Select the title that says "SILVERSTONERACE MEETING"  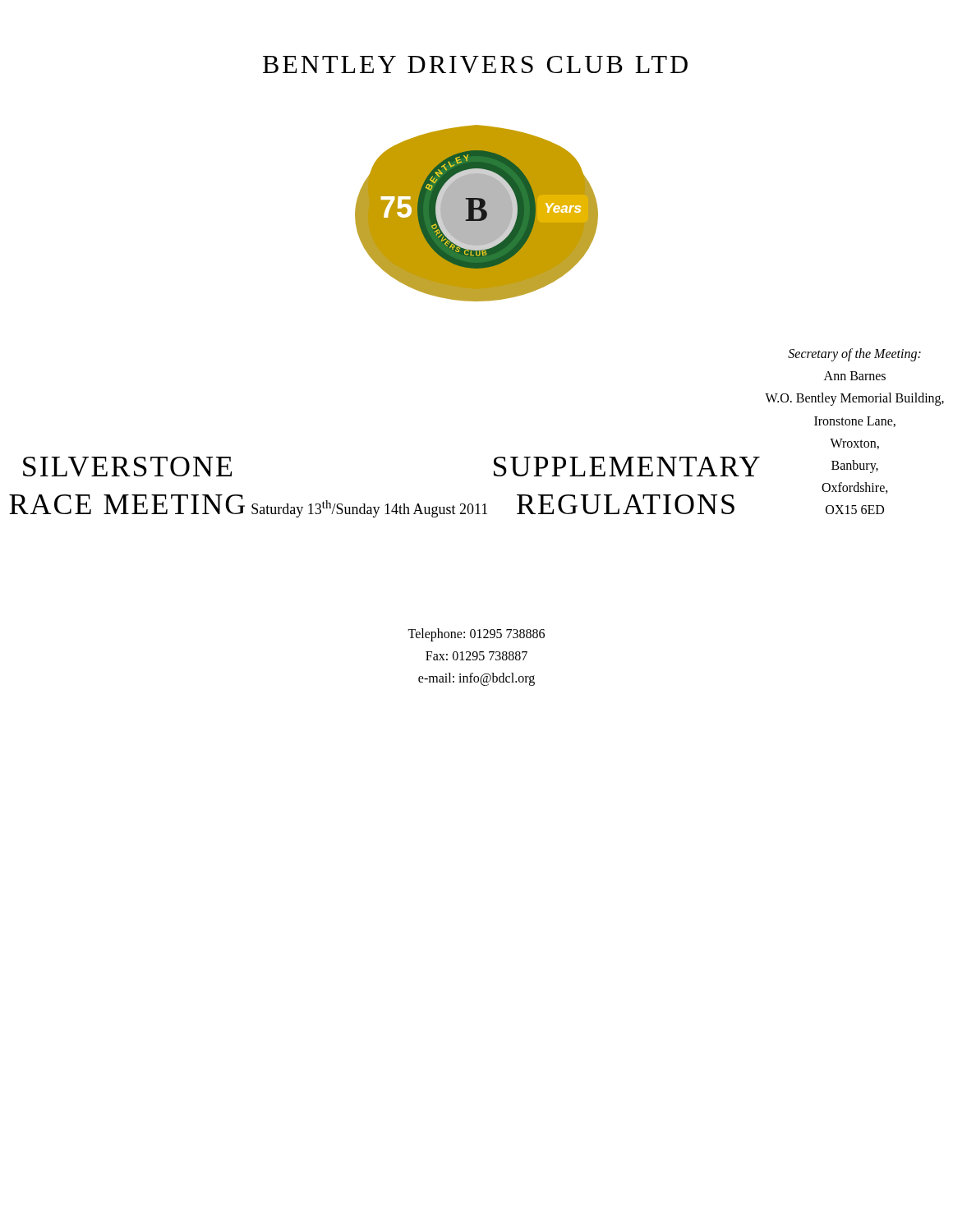128,485
